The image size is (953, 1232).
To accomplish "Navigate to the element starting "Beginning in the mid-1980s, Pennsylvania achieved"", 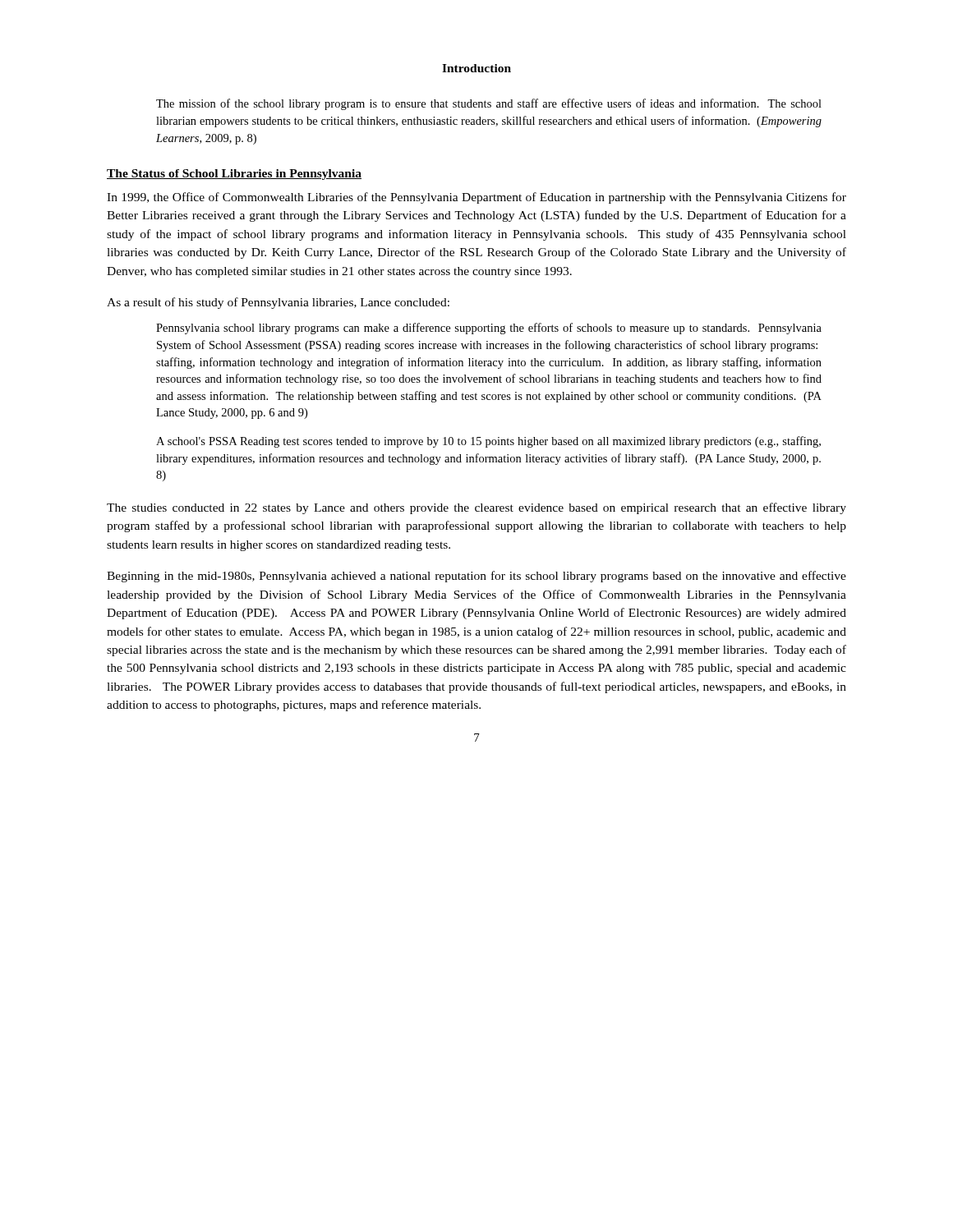I will (476, 640).
